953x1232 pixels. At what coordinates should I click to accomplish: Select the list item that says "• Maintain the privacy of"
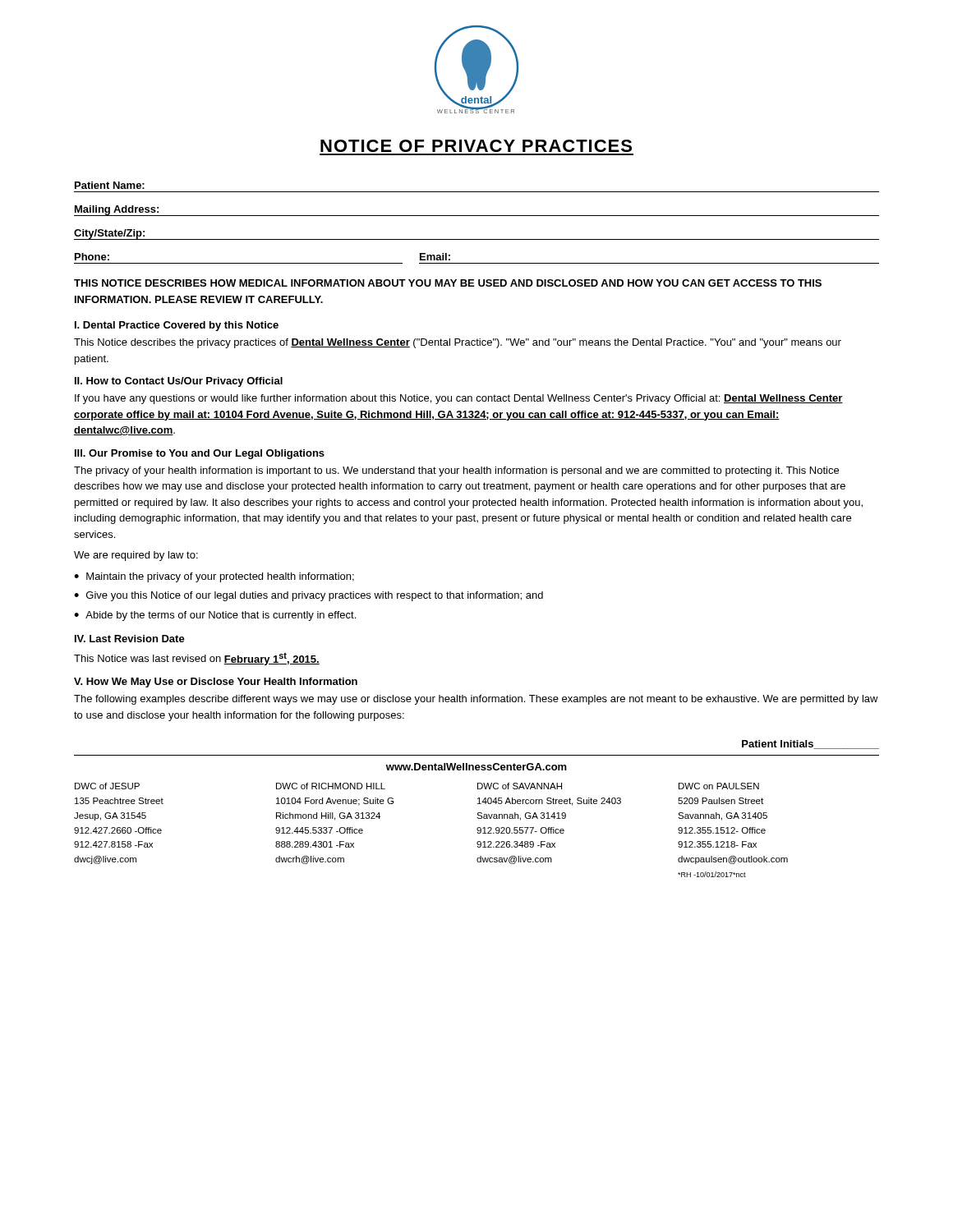[214, 577]
